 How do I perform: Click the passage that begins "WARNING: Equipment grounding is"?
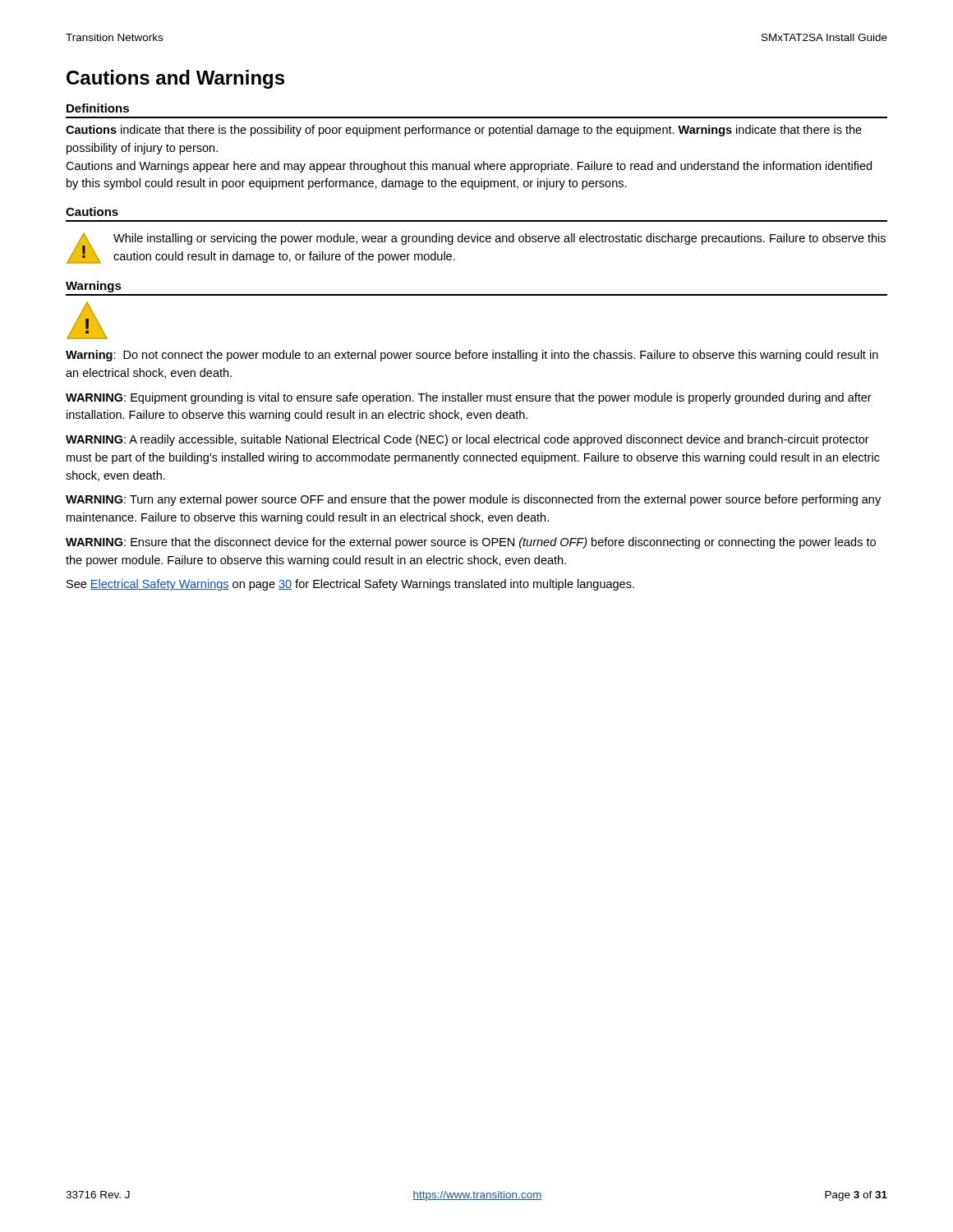[469, 406]
